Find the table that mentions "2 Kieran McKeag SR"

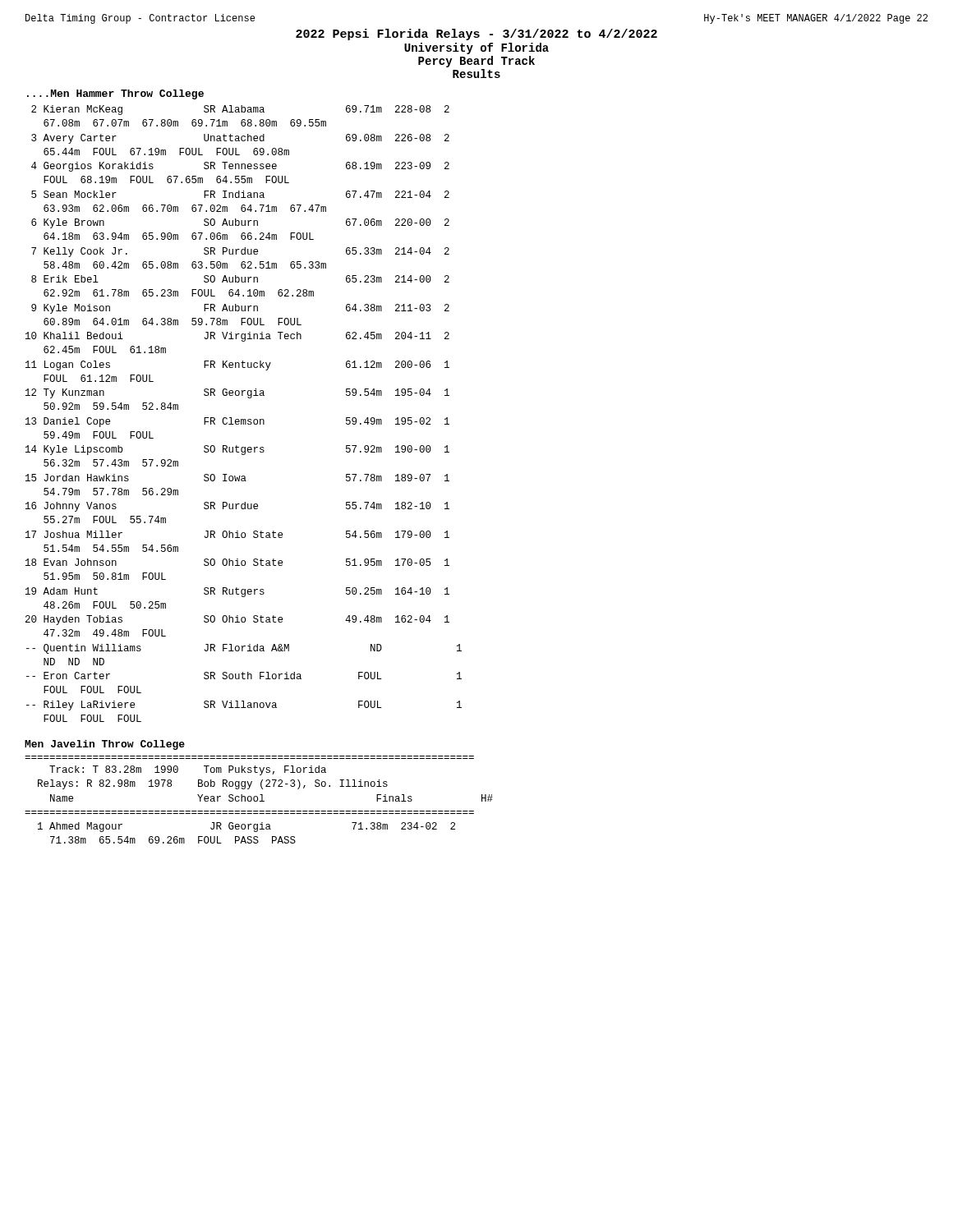(476, 415)
